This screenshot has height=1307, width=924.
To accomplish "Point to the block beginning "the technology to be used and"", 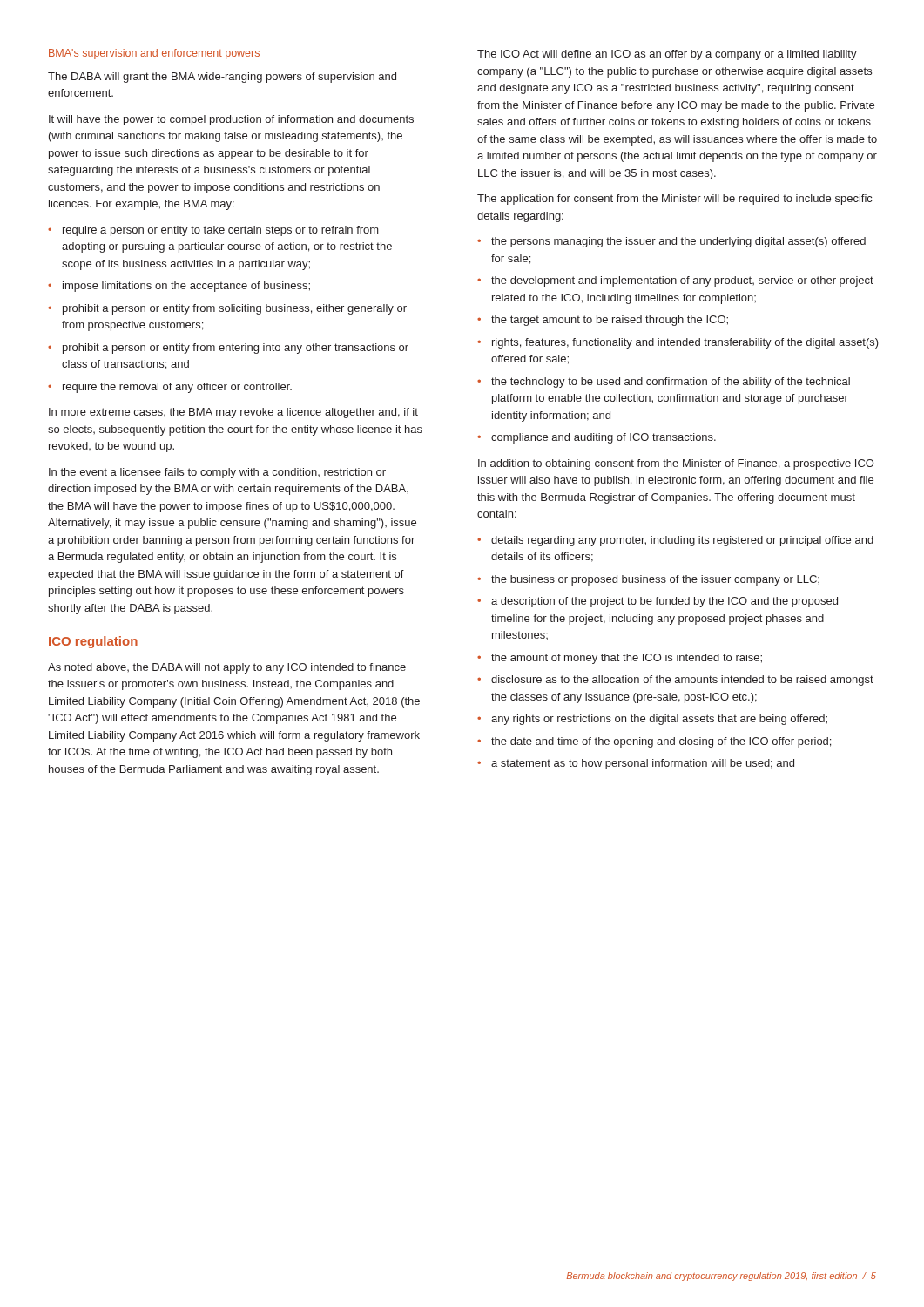I will tap(671, 398).
